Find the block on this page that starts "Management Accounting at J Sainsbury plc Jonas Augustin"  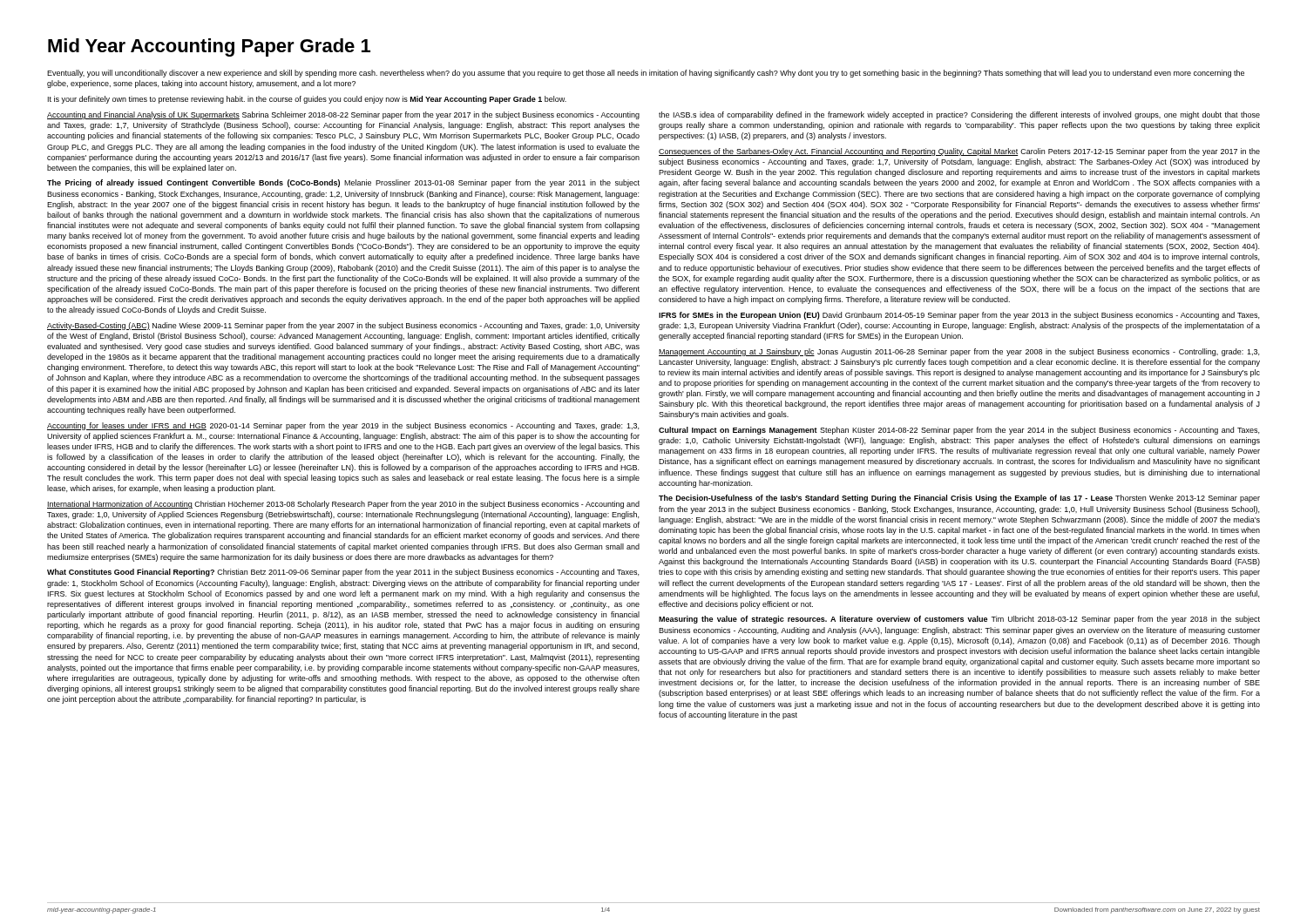pyautogui.click(x=959, y=383)
